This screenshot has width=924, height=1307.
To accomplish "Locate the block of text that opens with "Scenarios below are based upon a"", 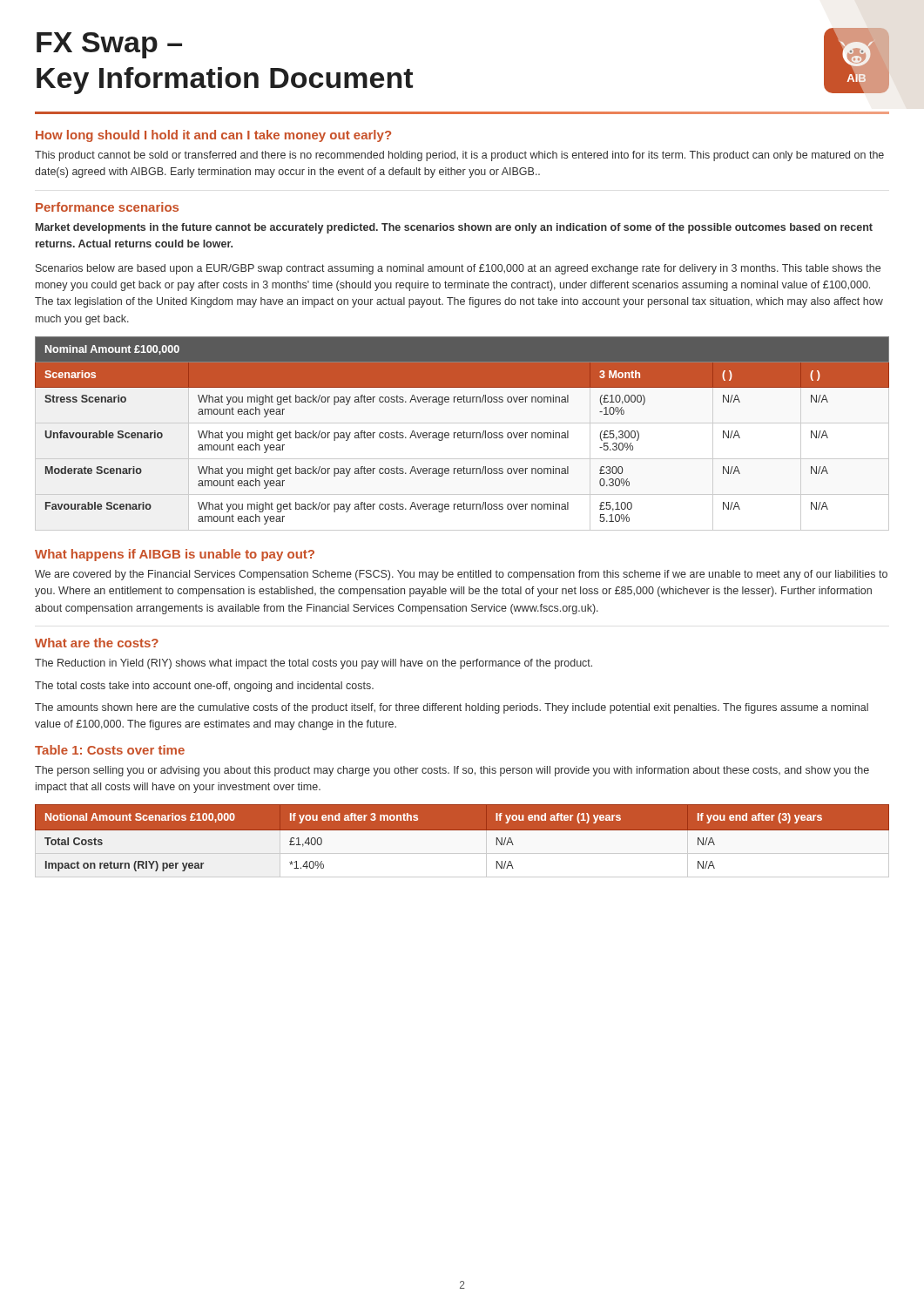I will coord(459,293).
